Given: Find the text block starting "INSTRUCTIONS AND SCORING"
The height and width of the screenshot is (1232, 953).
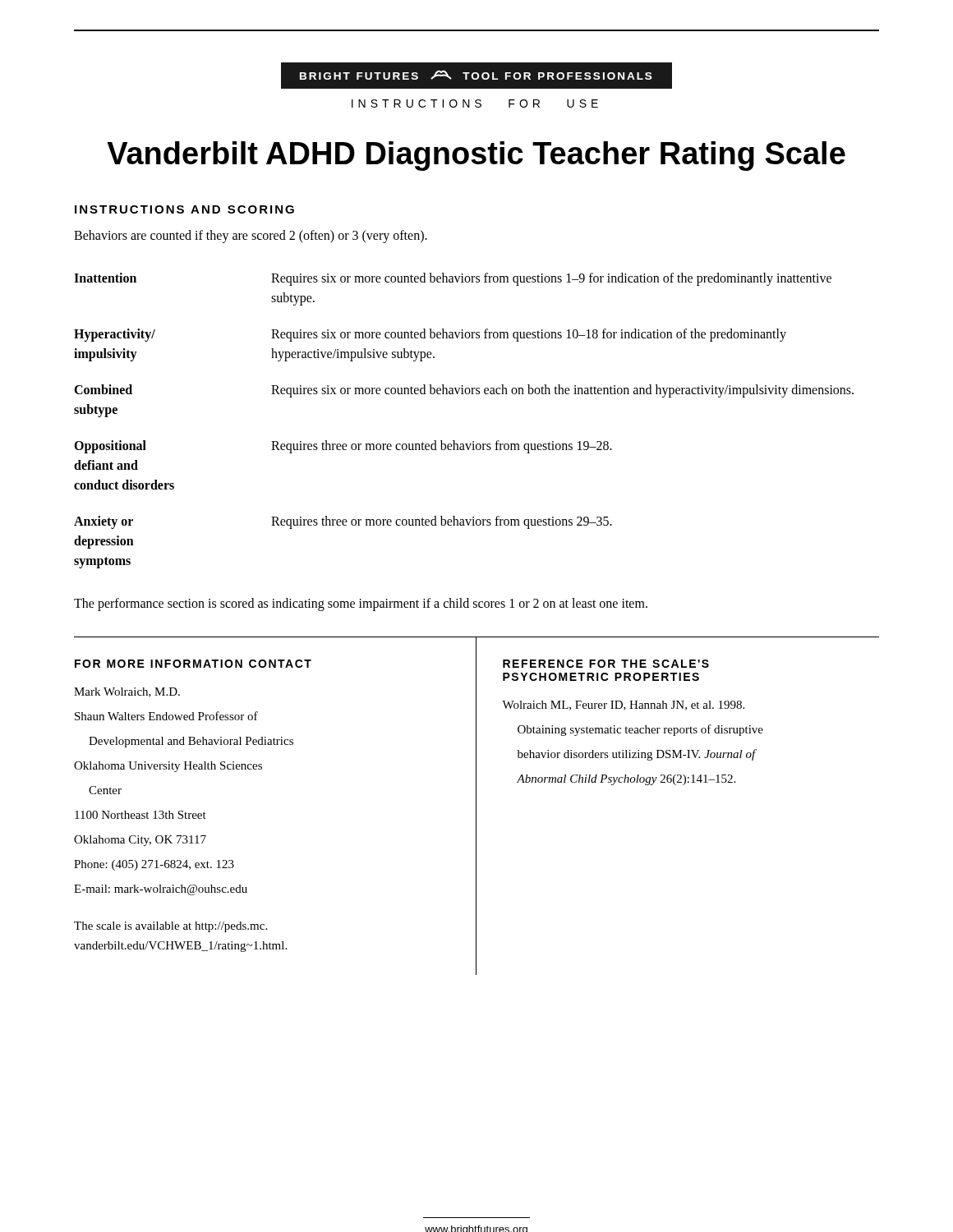Looking at the screenshot, I should click(185, 209).
